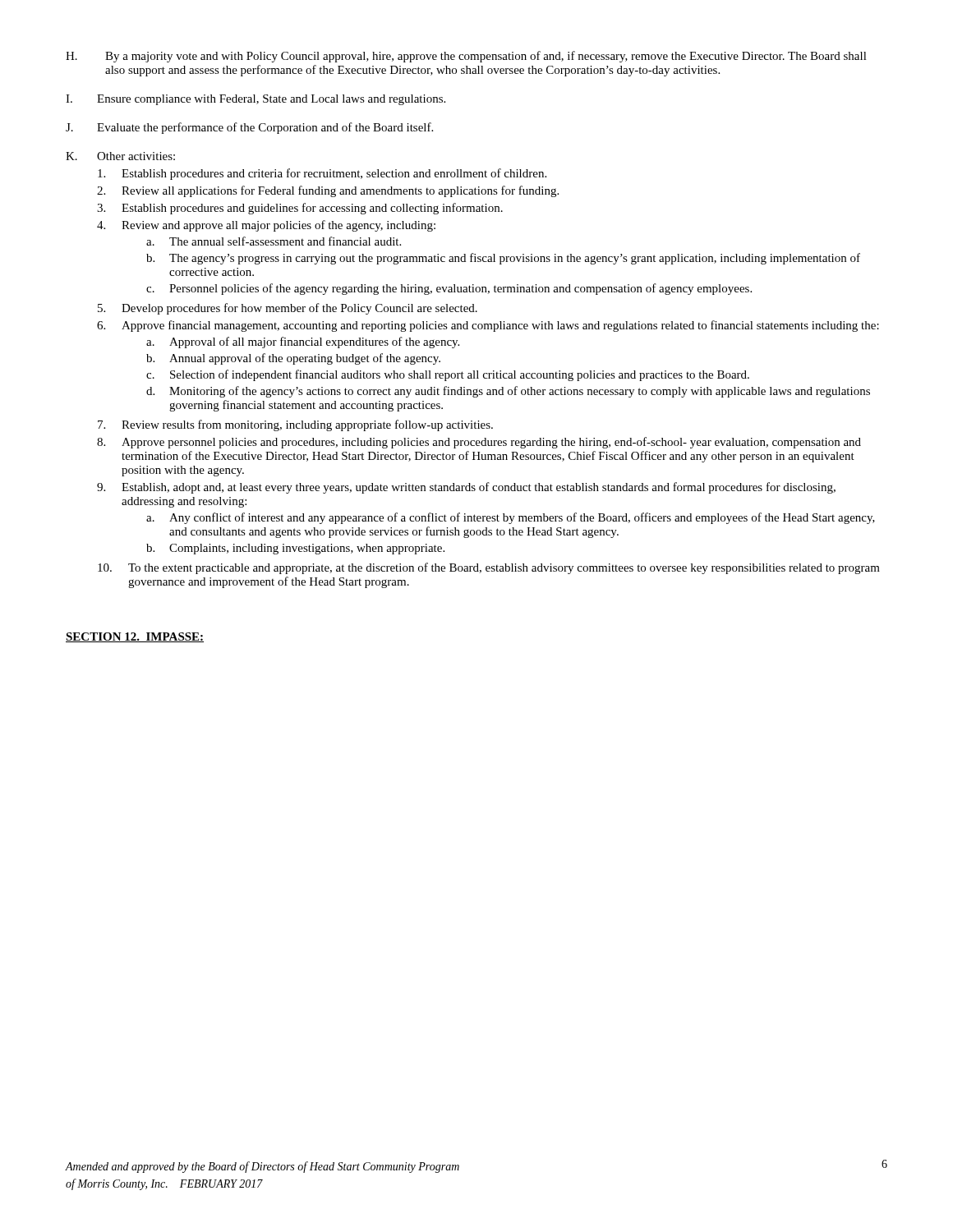Find the list item with the text "8. Approve personnel policies and procedures,"

(492, 456)
